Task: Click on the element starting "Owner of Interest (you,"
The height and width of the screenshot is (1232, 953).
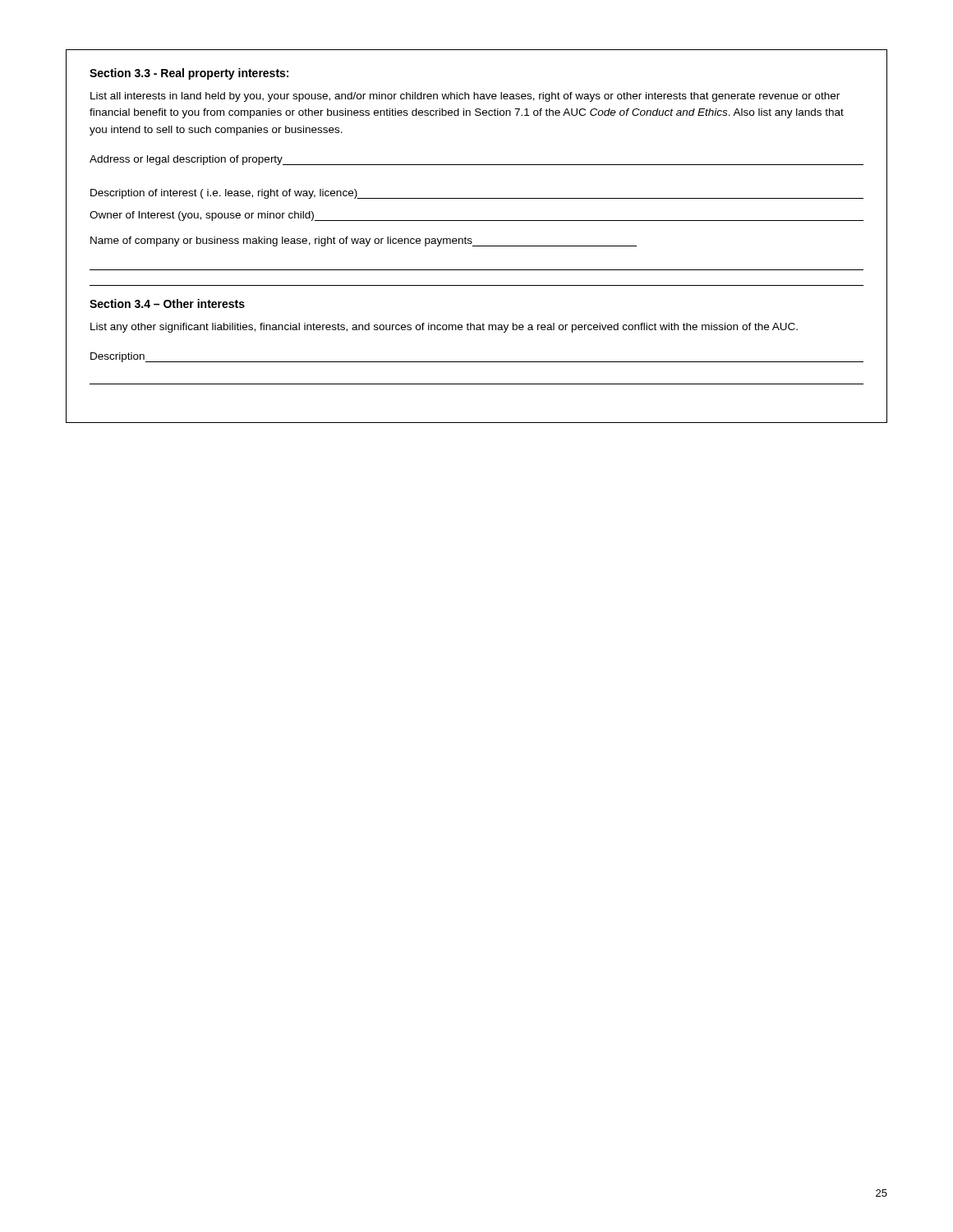Action: (476, 215)
